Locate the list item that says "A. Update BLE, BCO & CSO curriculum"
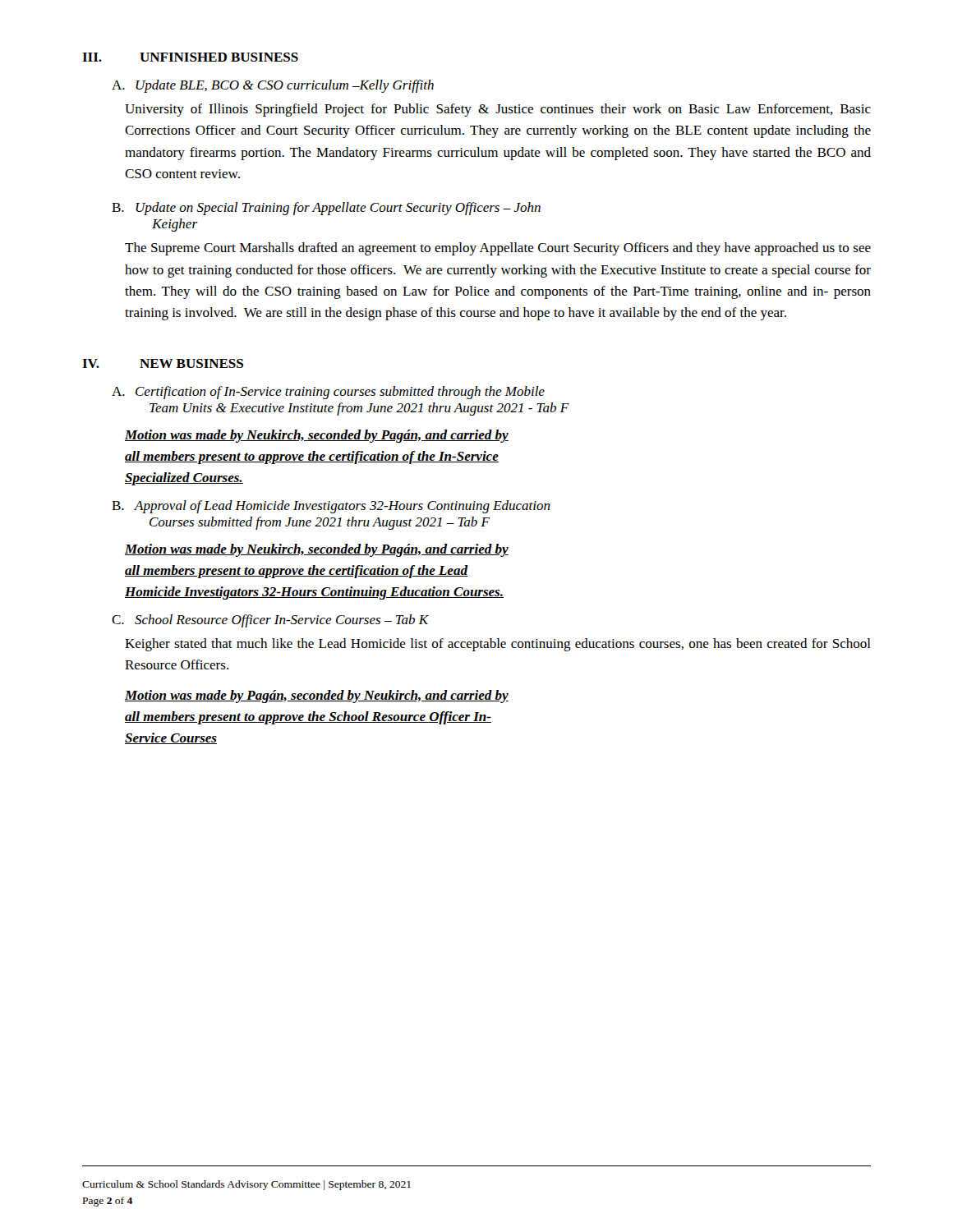This screenshot has width=953, height=1232. (273, 85)
